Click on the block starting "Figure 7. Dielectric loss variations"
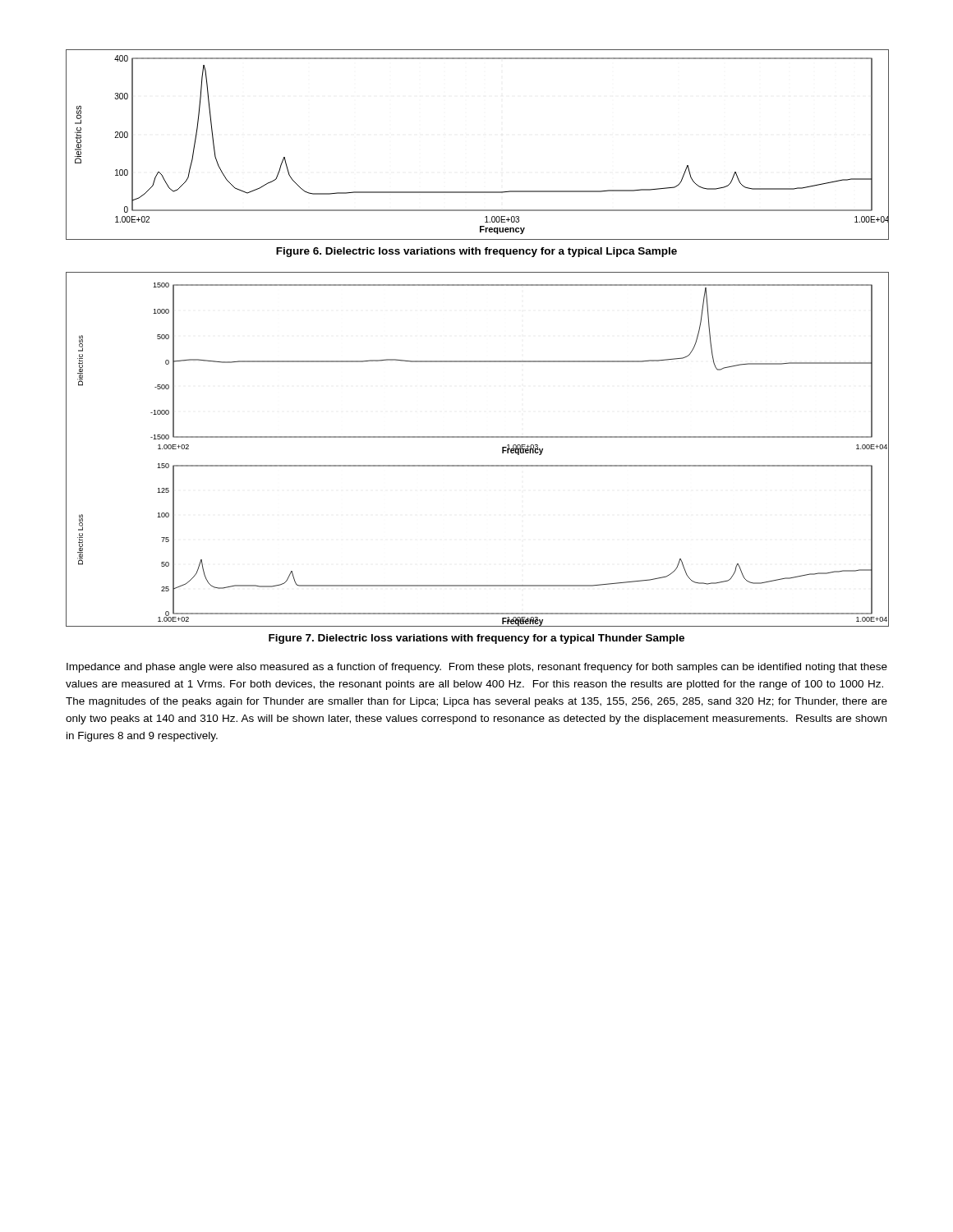 tap(476, 638)
